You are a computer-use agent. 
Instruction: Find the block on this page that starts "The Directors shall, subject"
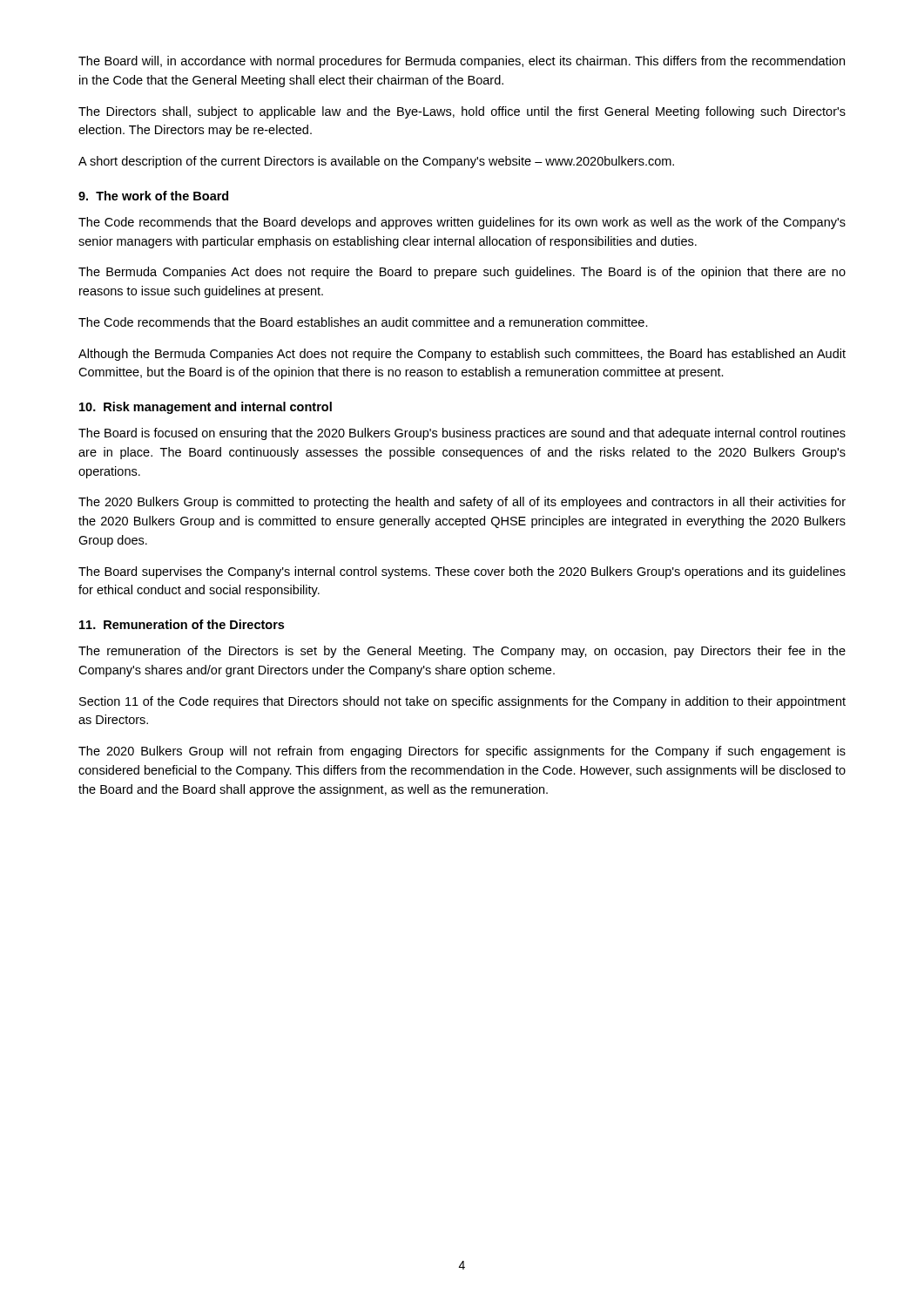click(462, 121)
